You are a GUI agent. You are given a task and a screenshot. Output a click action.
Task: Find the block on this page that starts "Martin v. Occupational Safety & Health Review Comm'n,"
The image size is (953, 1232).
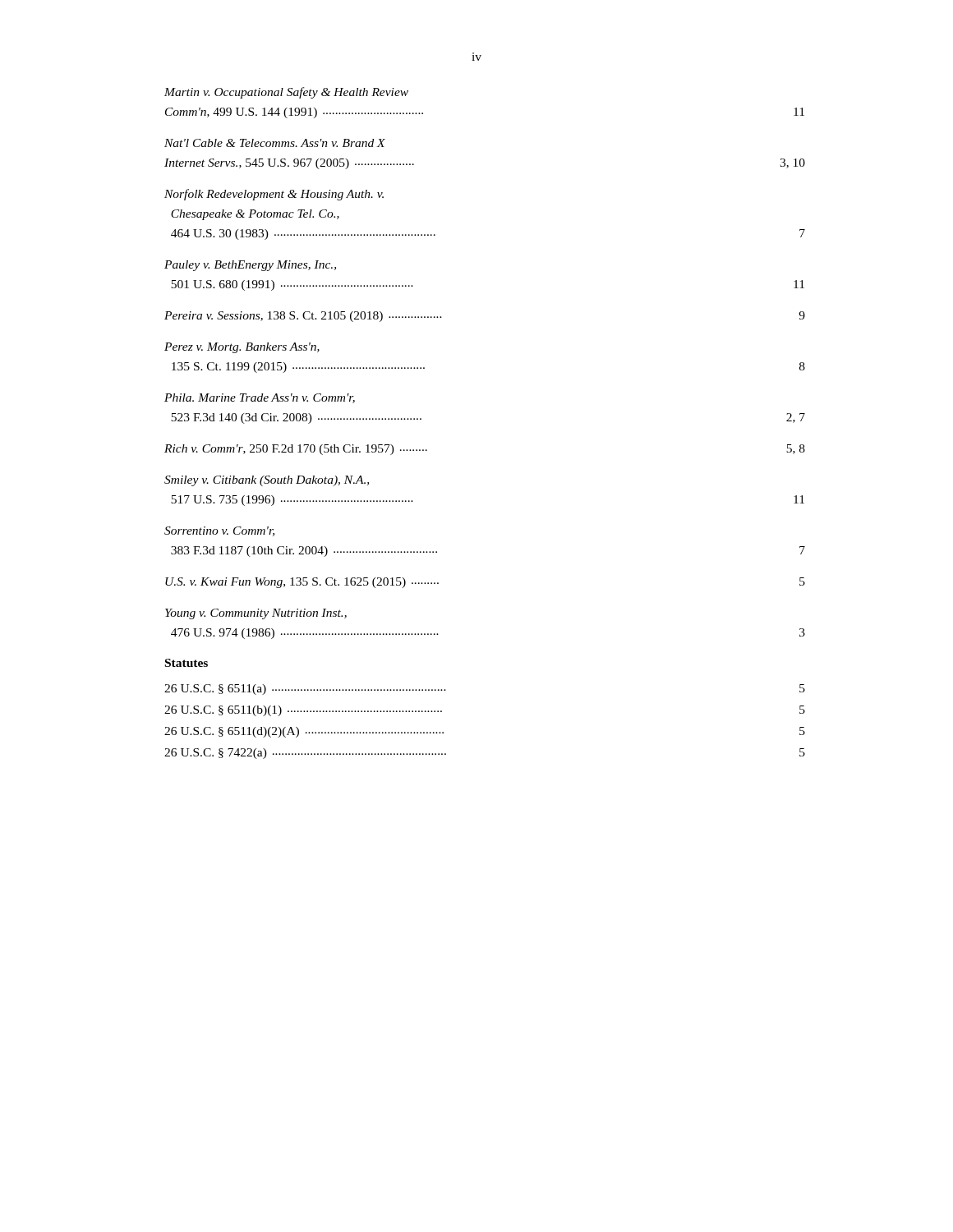click(286, 93)
